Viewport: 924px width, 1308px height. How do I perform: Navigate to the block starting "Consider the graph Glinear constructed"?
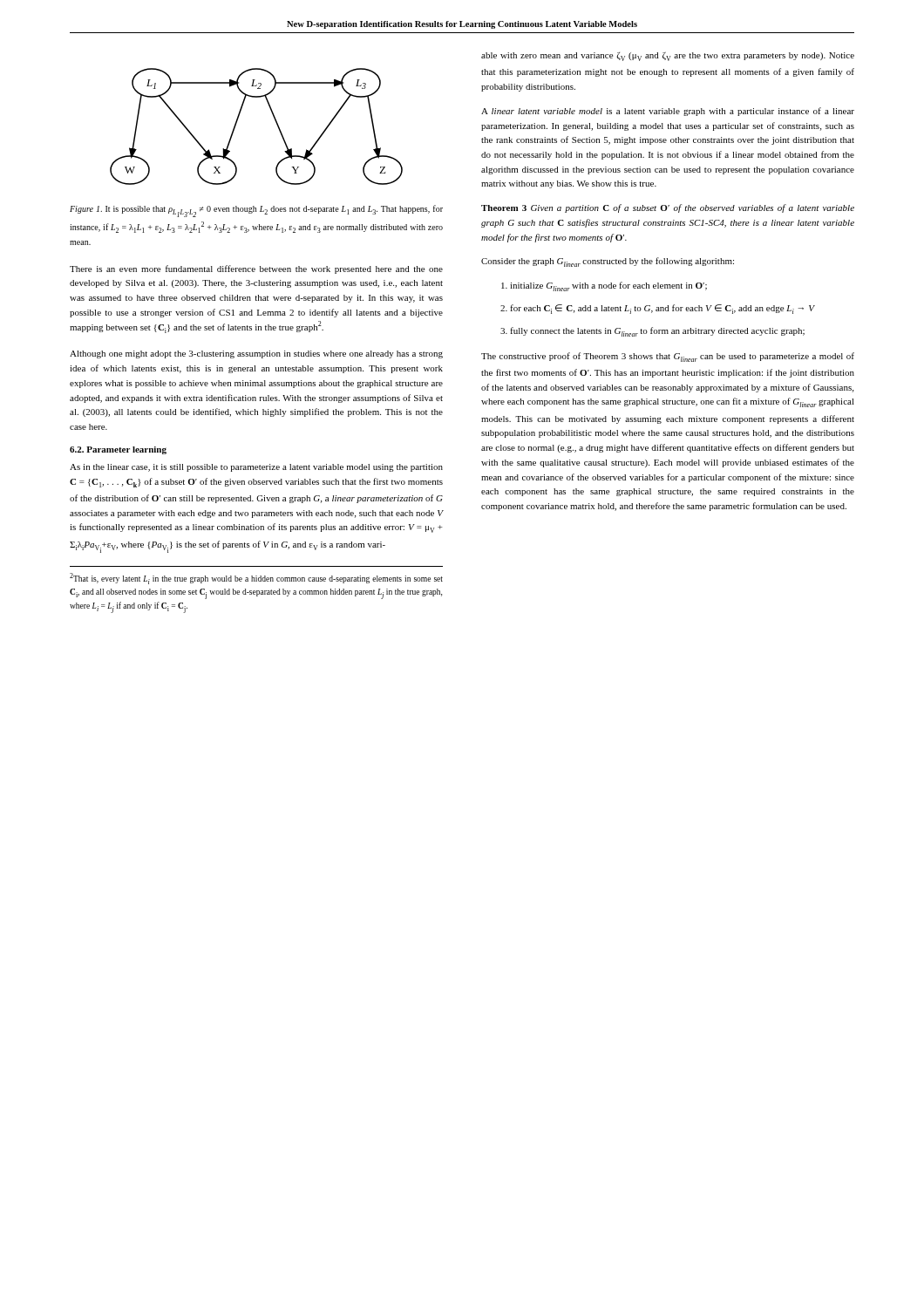(x=608, y=262)
